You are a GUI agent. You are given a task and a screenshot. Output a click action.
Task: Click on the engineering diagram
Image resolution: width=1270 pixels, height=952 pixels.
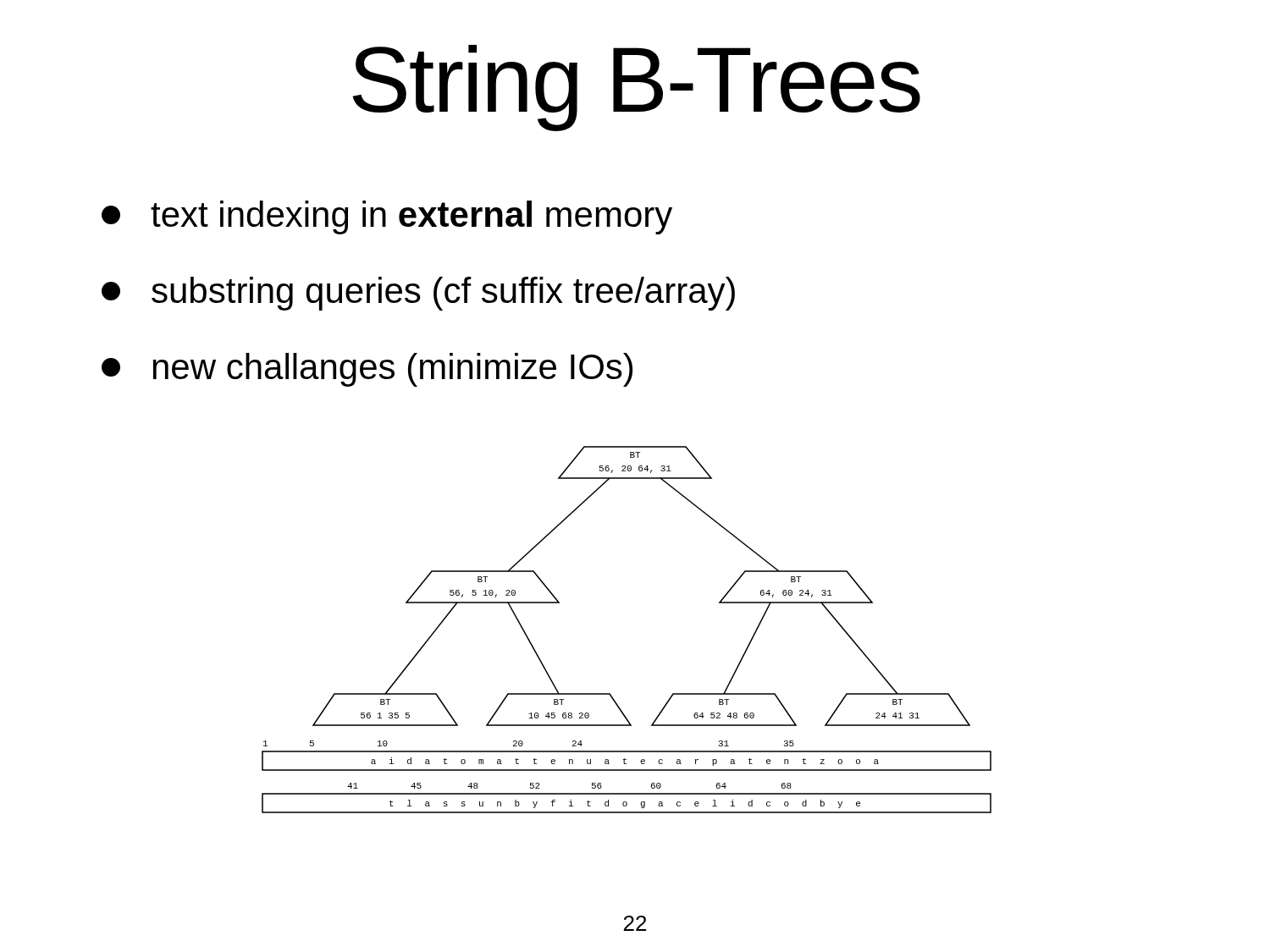[x=635, y=639]
